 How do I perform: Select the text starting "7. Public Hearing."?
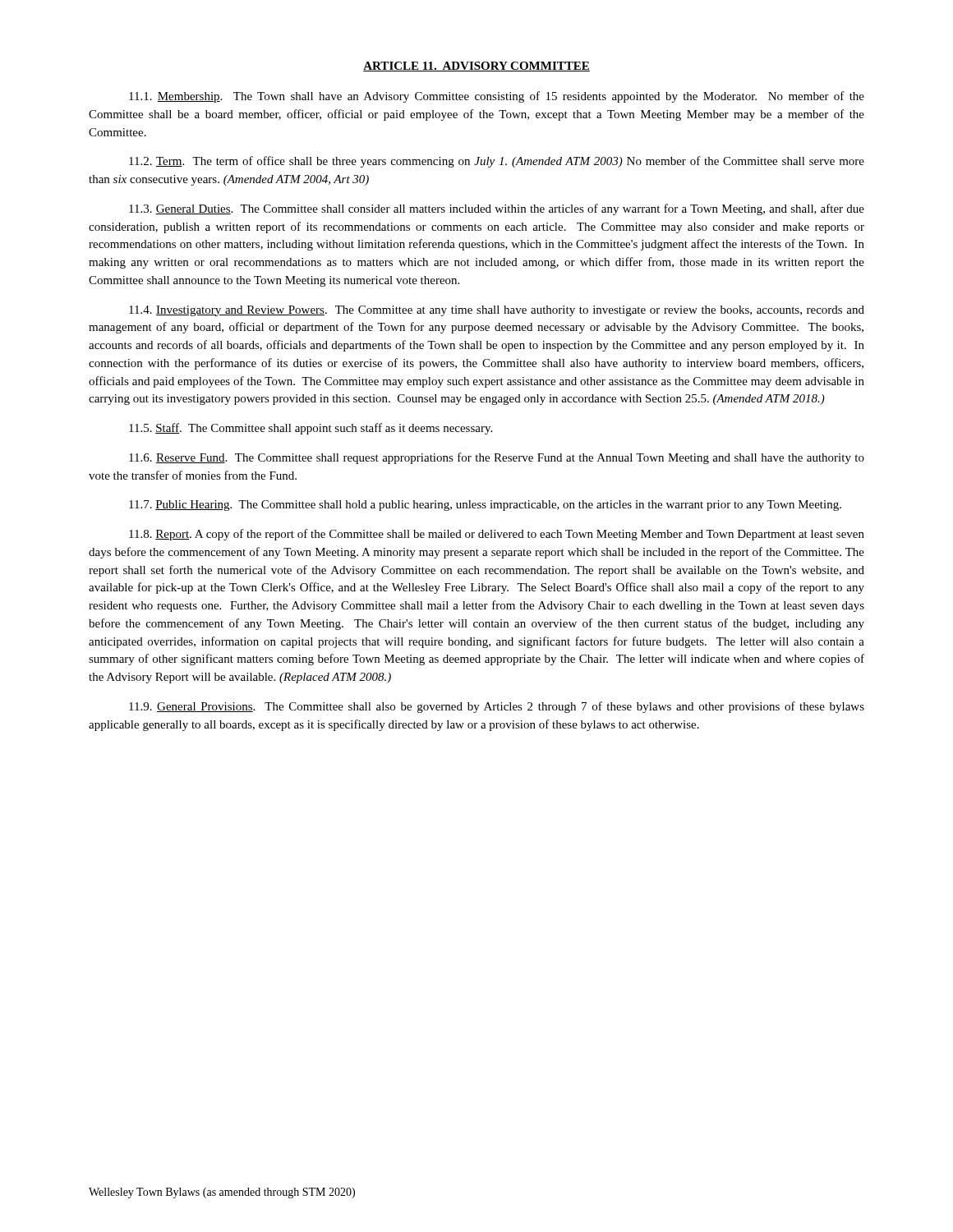476,505
